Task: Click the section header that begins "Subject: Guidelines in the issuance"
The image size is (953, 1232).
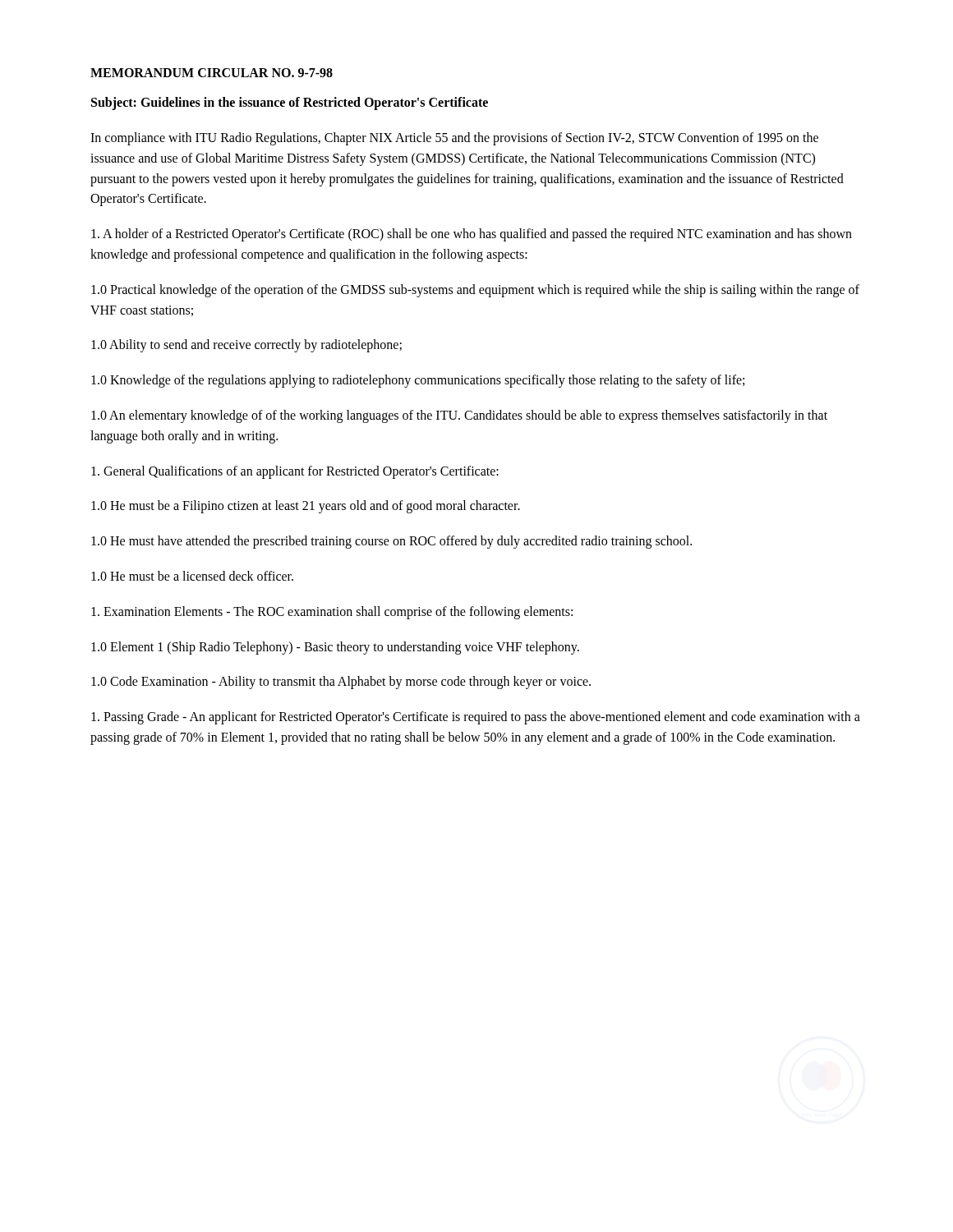Action: pos(289,102)
